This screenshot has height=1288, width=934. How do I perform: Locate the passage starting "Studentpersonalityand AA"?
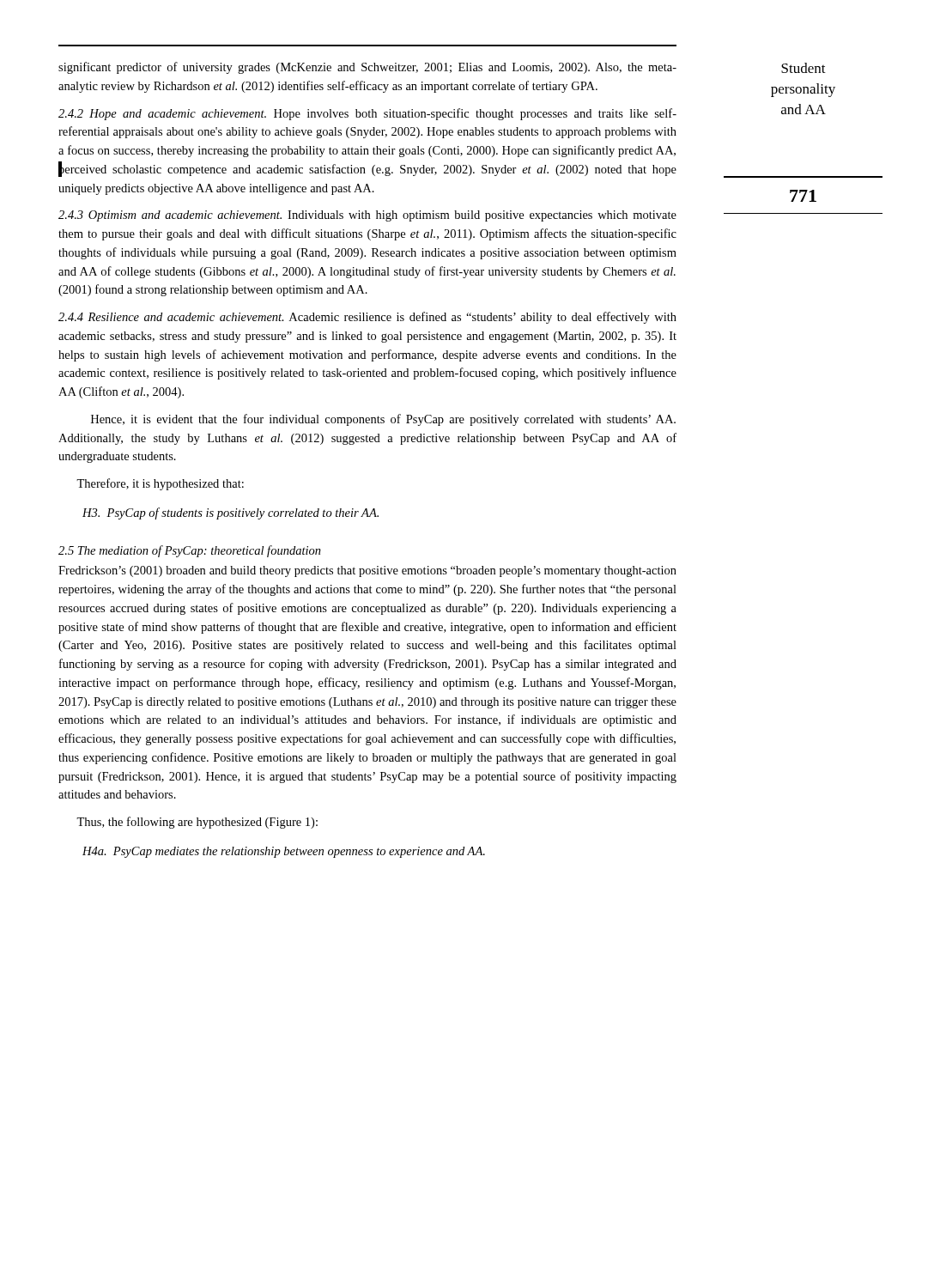803,89
